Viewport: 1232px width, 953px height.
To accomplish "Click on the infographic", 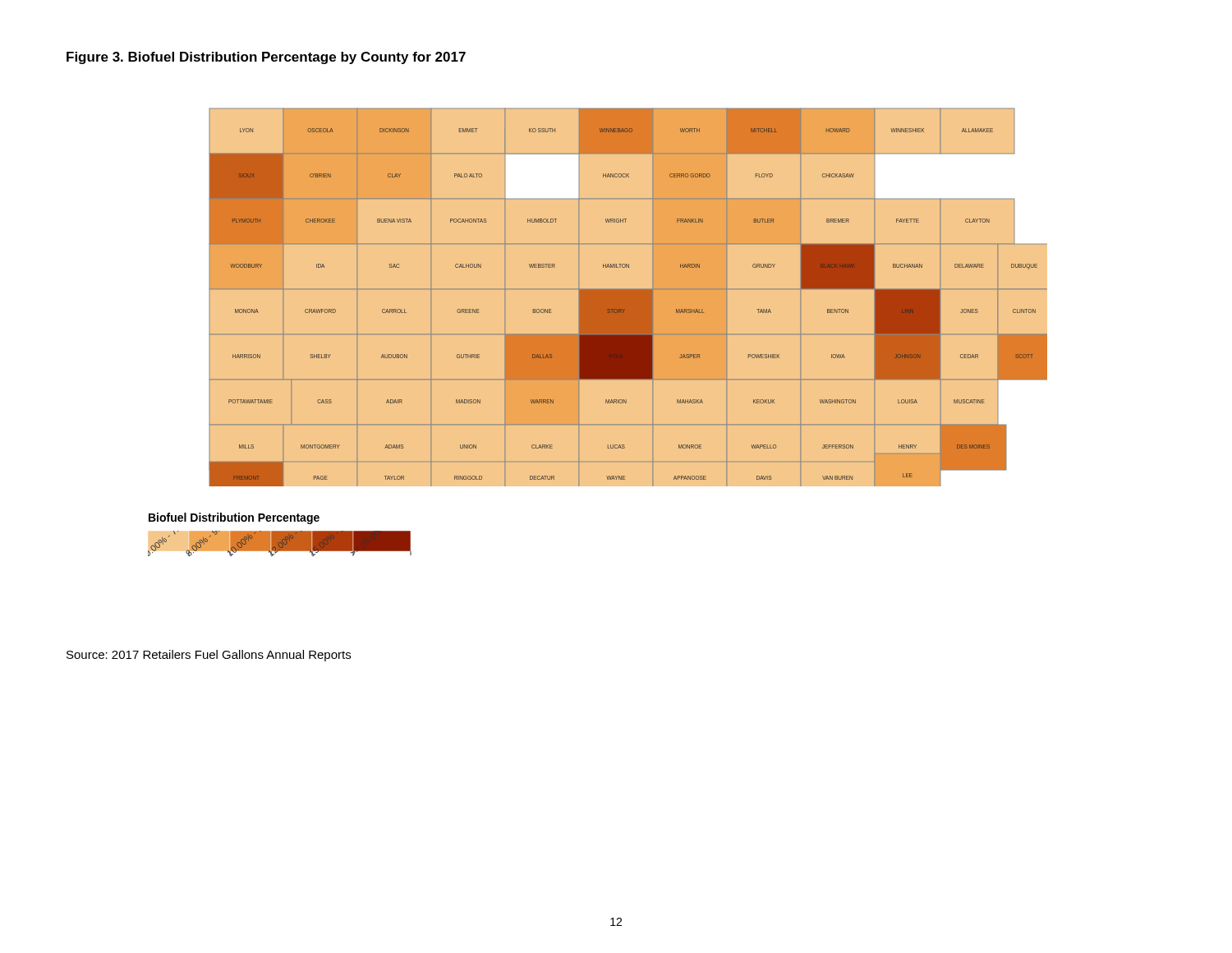I will (x=657, y=568).
